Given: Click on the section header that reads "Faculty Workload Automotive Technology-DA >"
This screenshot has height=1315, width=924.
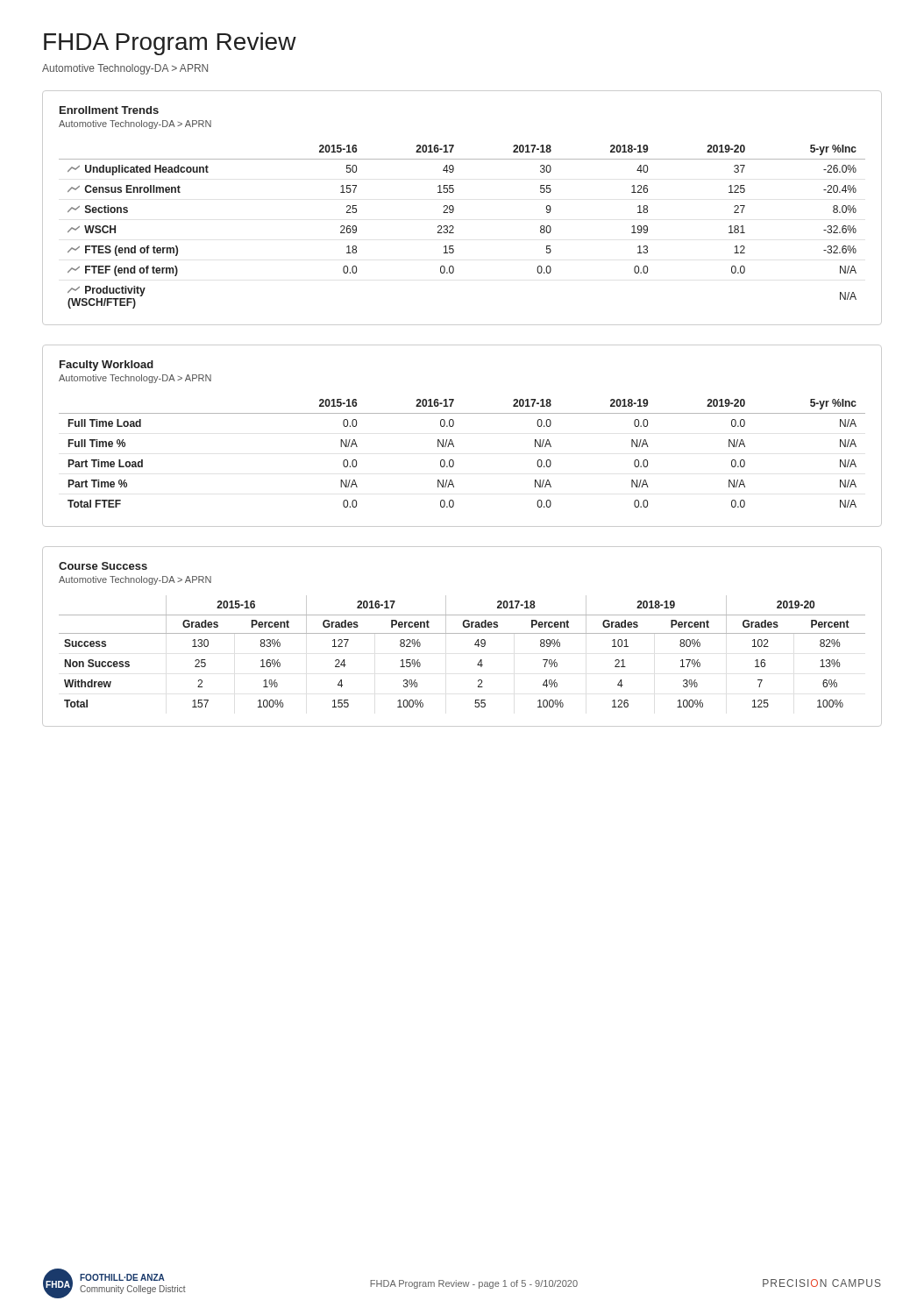Looking at the screenshot, I should pos(107,366).
